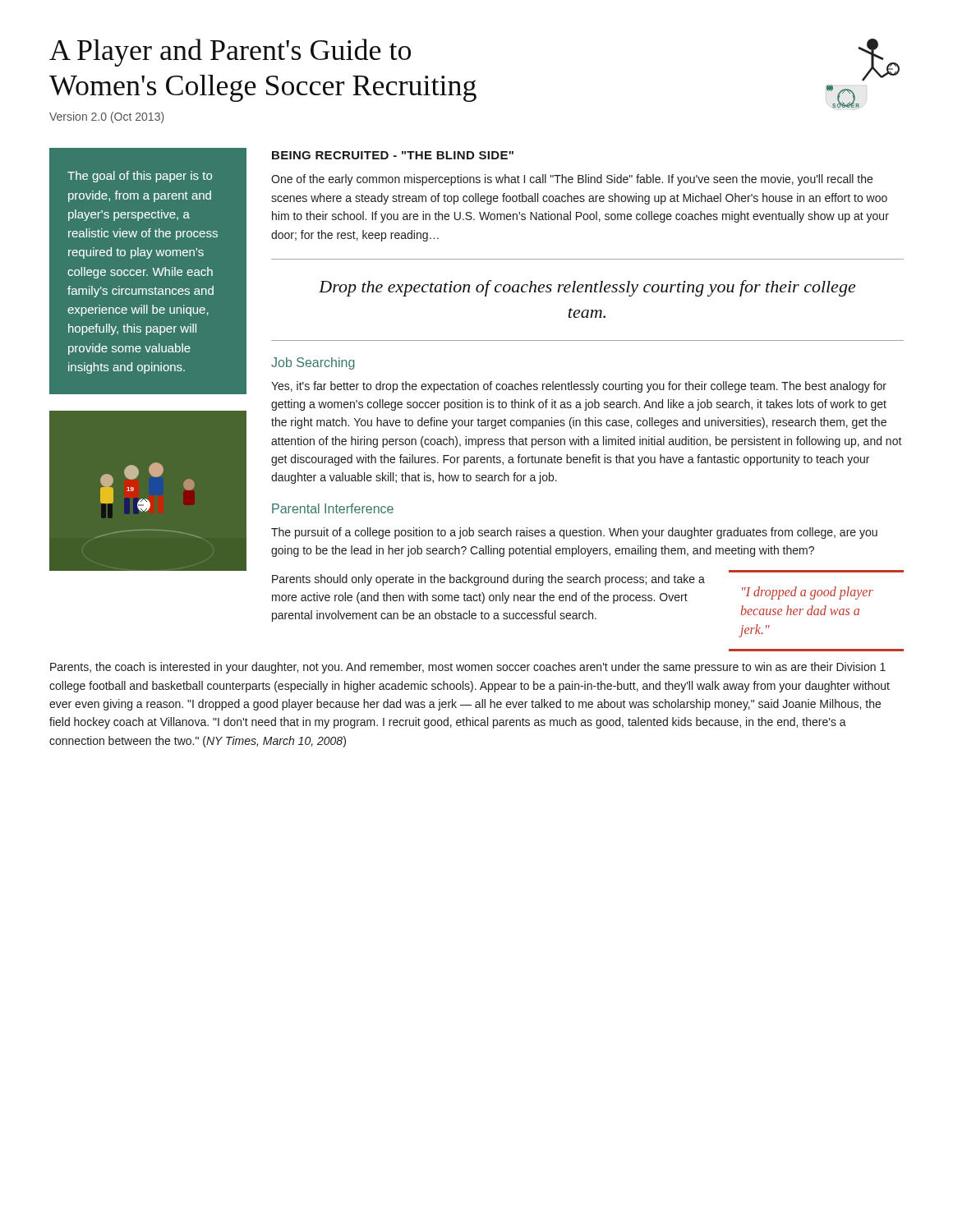Where is the passage that starts "Parents should only operate"?
The image size is (953, 1232).
[492, 597]
